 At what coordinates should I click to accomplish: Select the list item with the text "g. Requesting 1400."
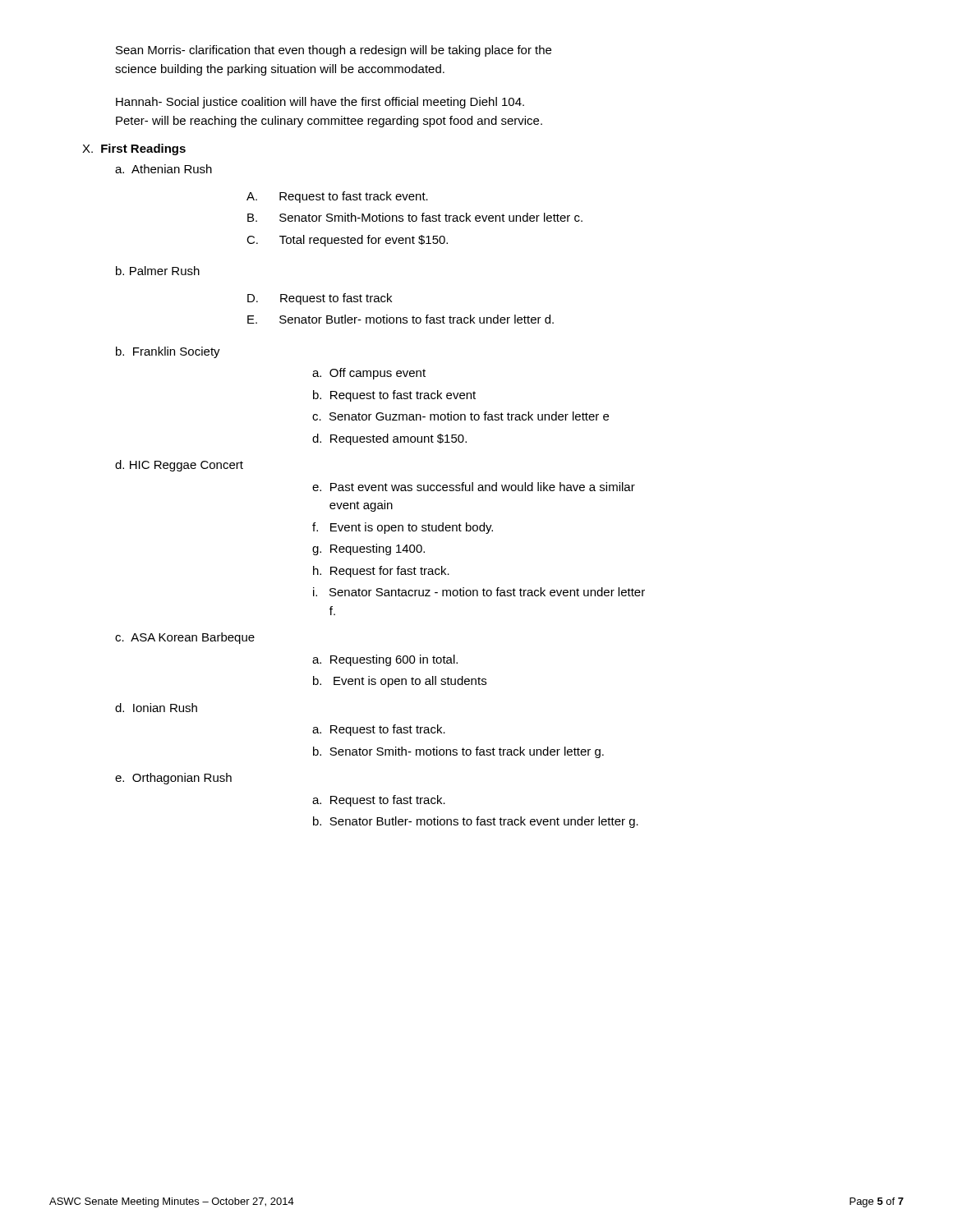369,548
